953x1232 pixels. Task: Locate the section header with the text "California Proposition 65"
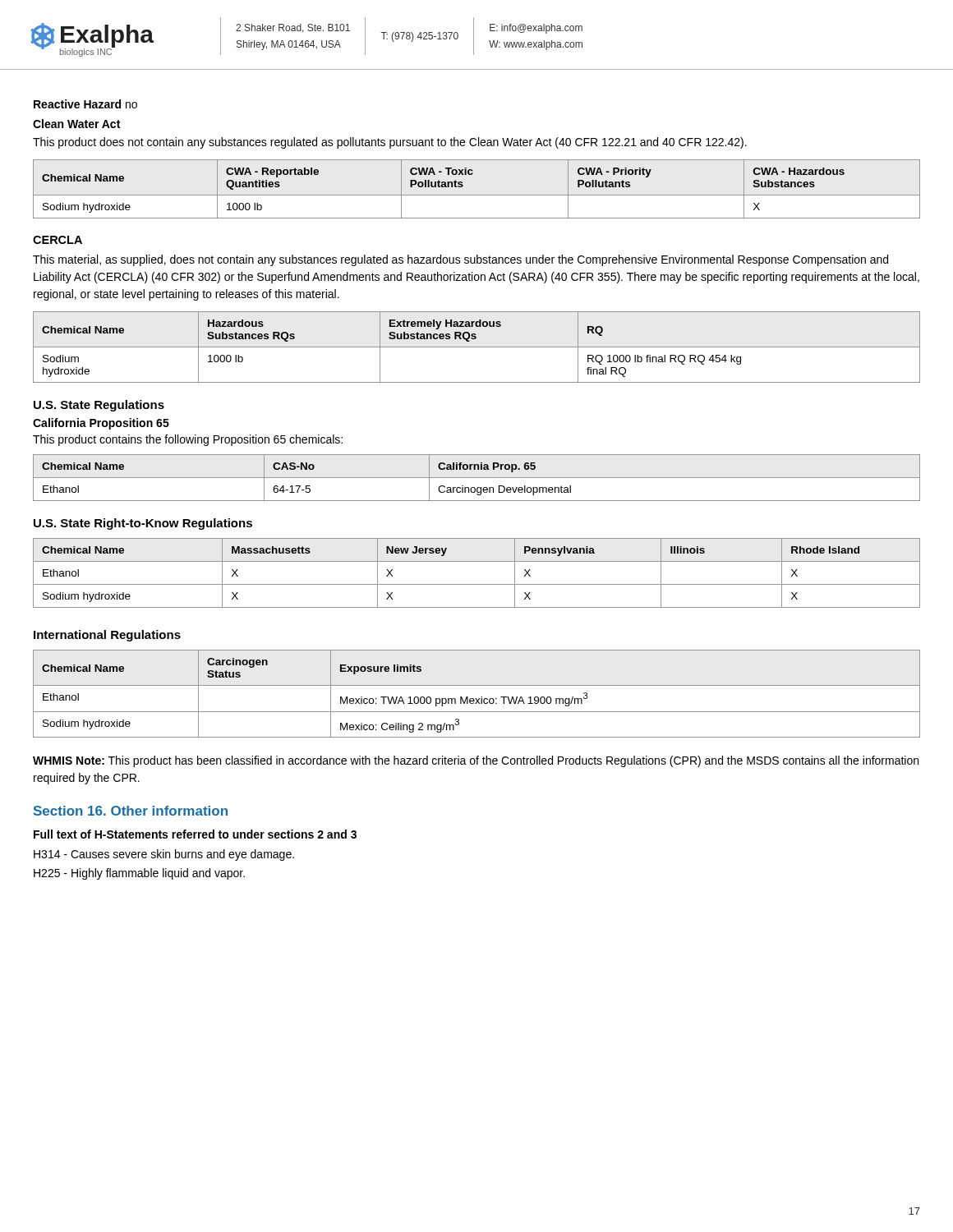click(101, 423)
